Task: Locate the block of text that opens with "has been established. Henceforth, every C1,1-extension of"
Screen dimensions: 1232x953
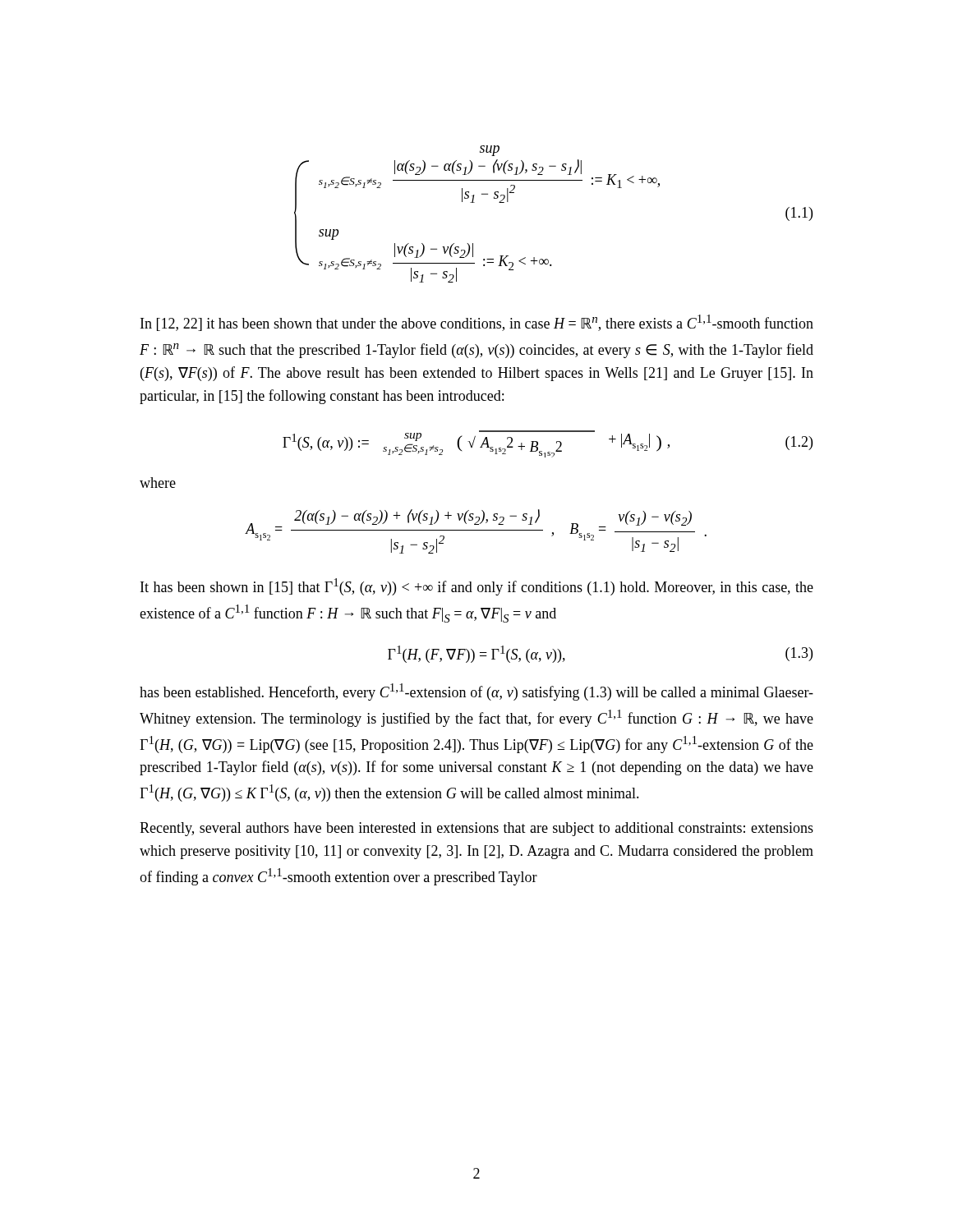Action: (476, 741)
